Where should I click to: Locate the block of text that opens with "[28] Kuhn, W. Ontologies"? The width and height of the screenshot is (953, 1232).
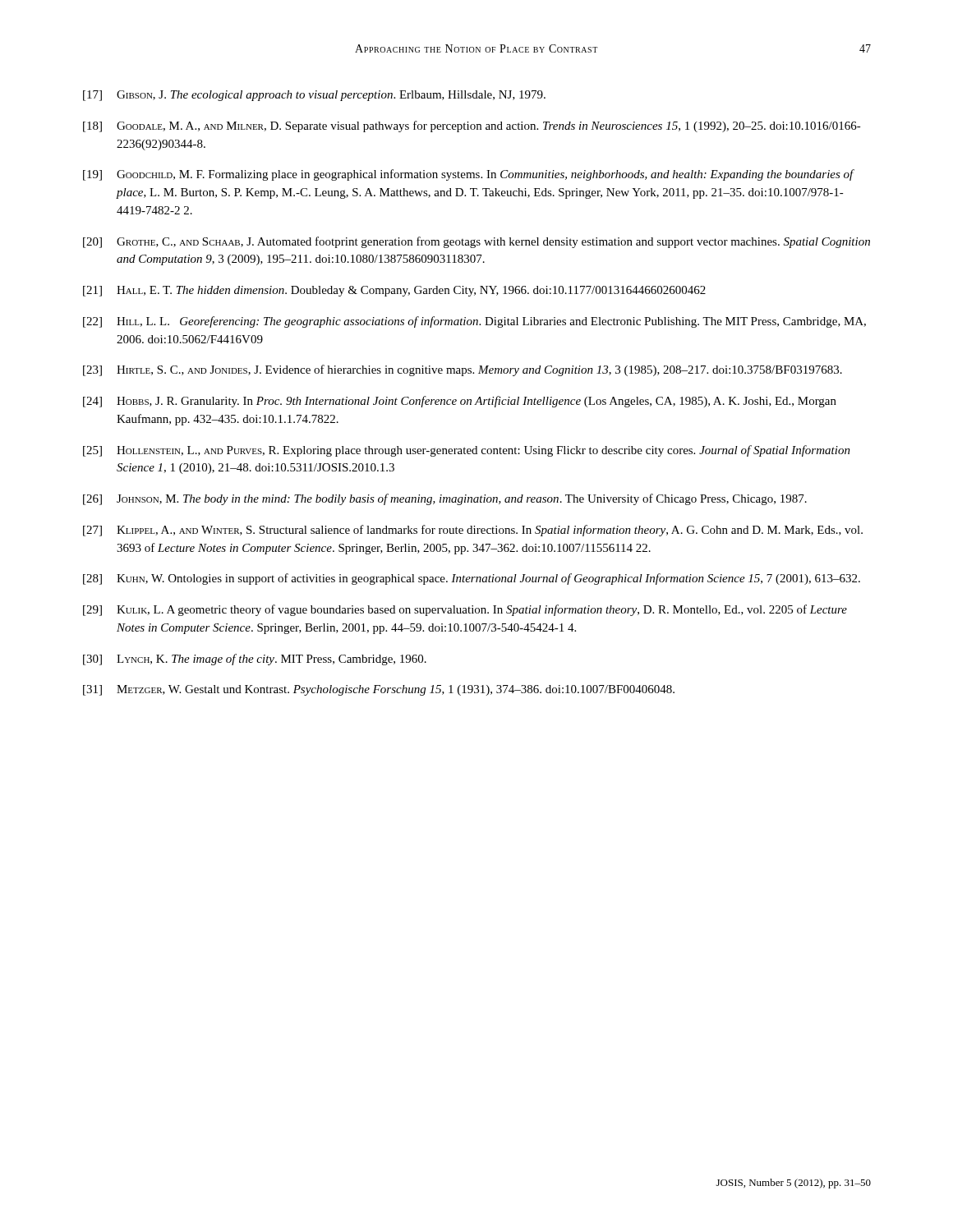[x=476, y=579]
